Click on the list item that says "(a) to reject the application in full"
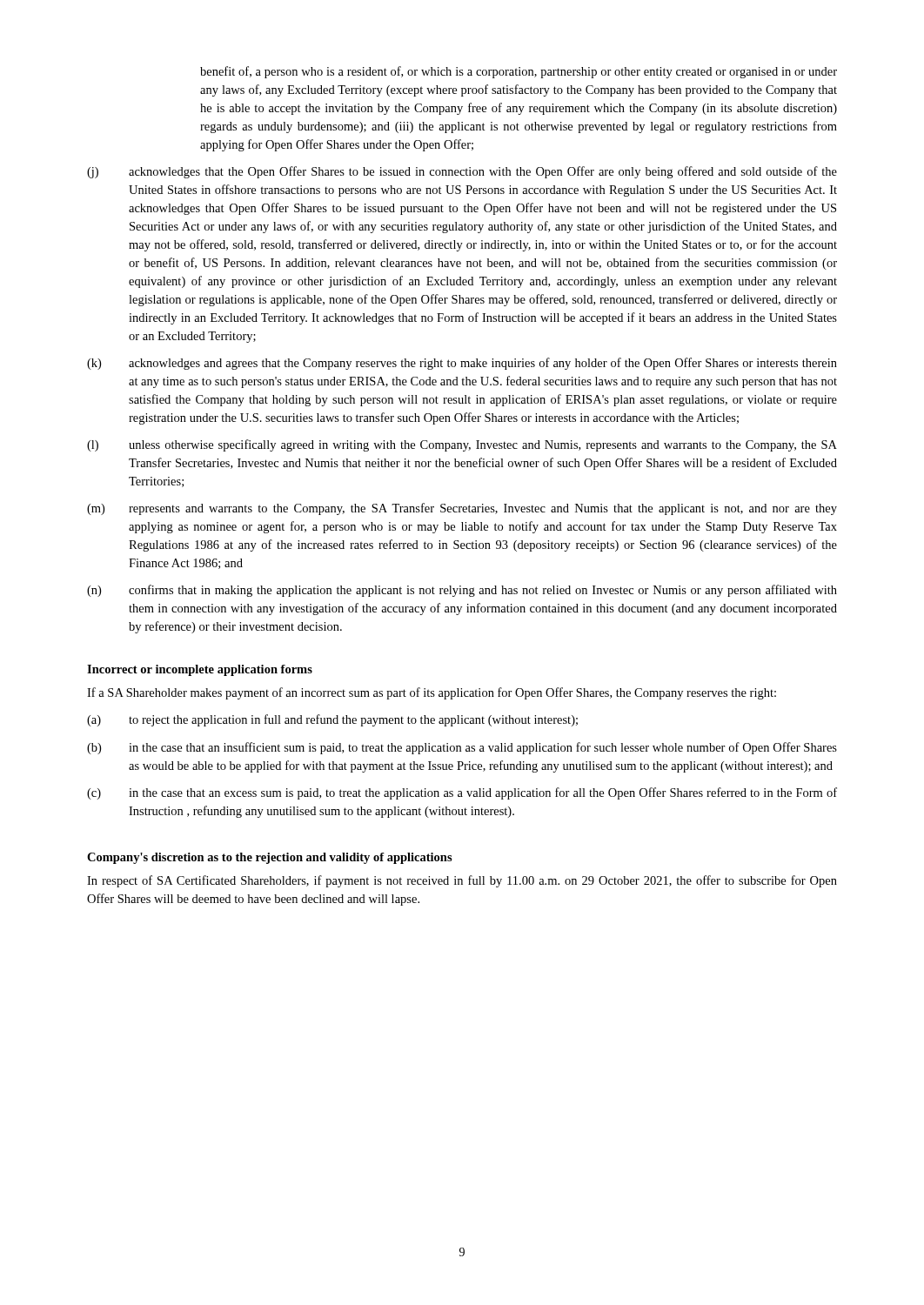Image resolution: width=924 pixels, height=1305 pixels. pos(462,720)
